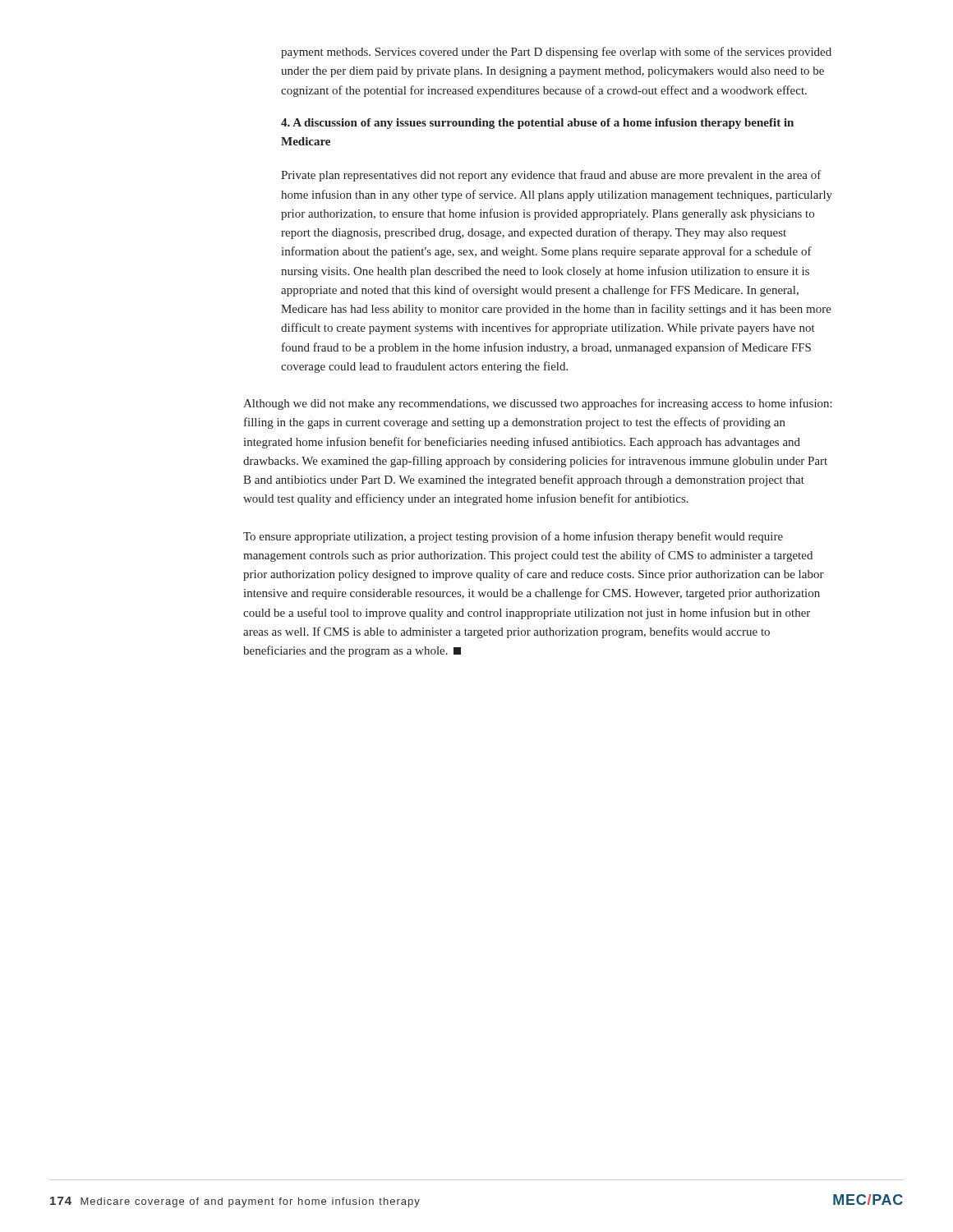Select the text block that reads "To ensure appropriate utilization, a project testing provision"
953x1232 pixels.
539,594
